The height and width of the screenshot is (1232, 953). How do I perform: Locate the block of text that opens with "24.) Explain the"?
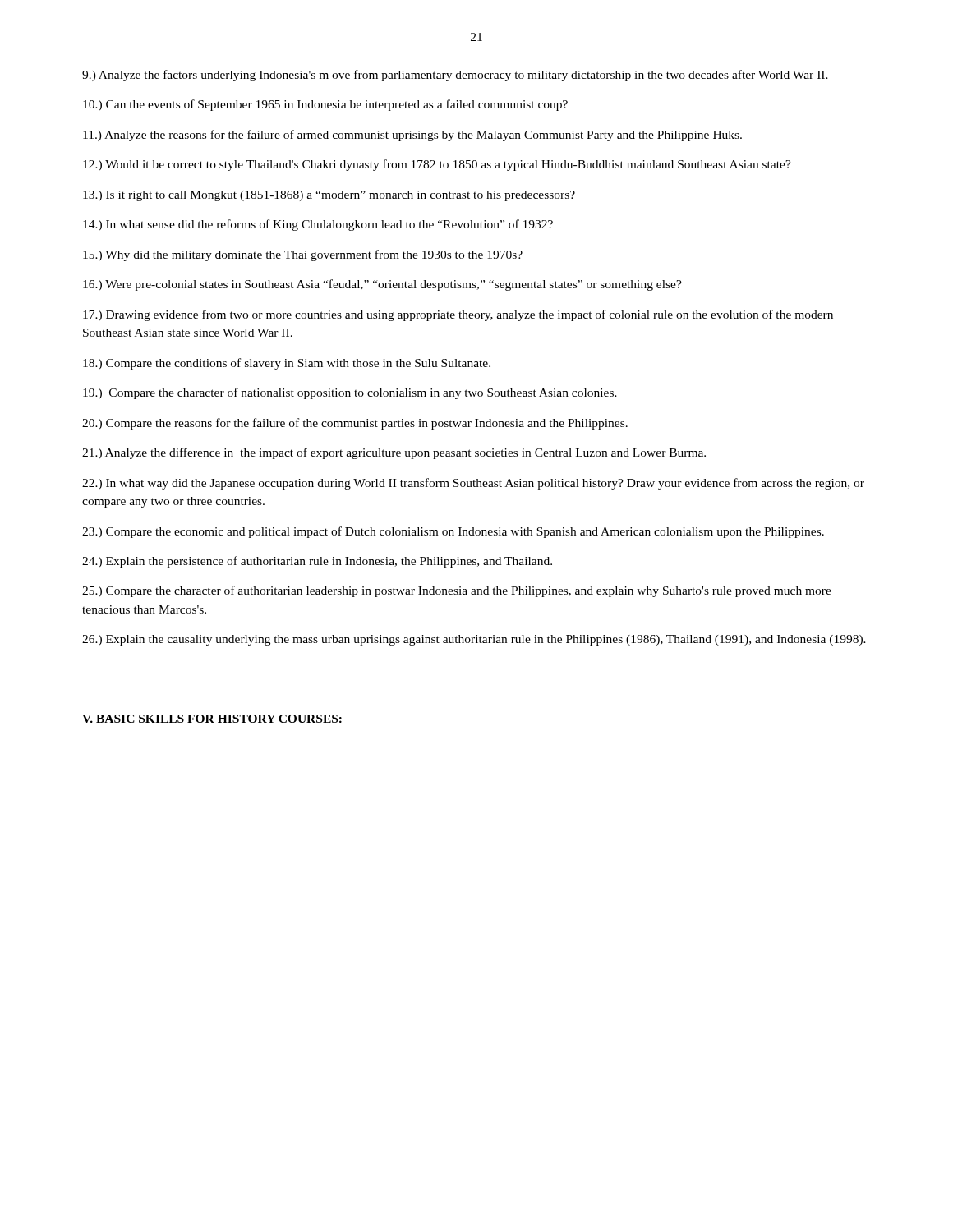tap(318, 560)
